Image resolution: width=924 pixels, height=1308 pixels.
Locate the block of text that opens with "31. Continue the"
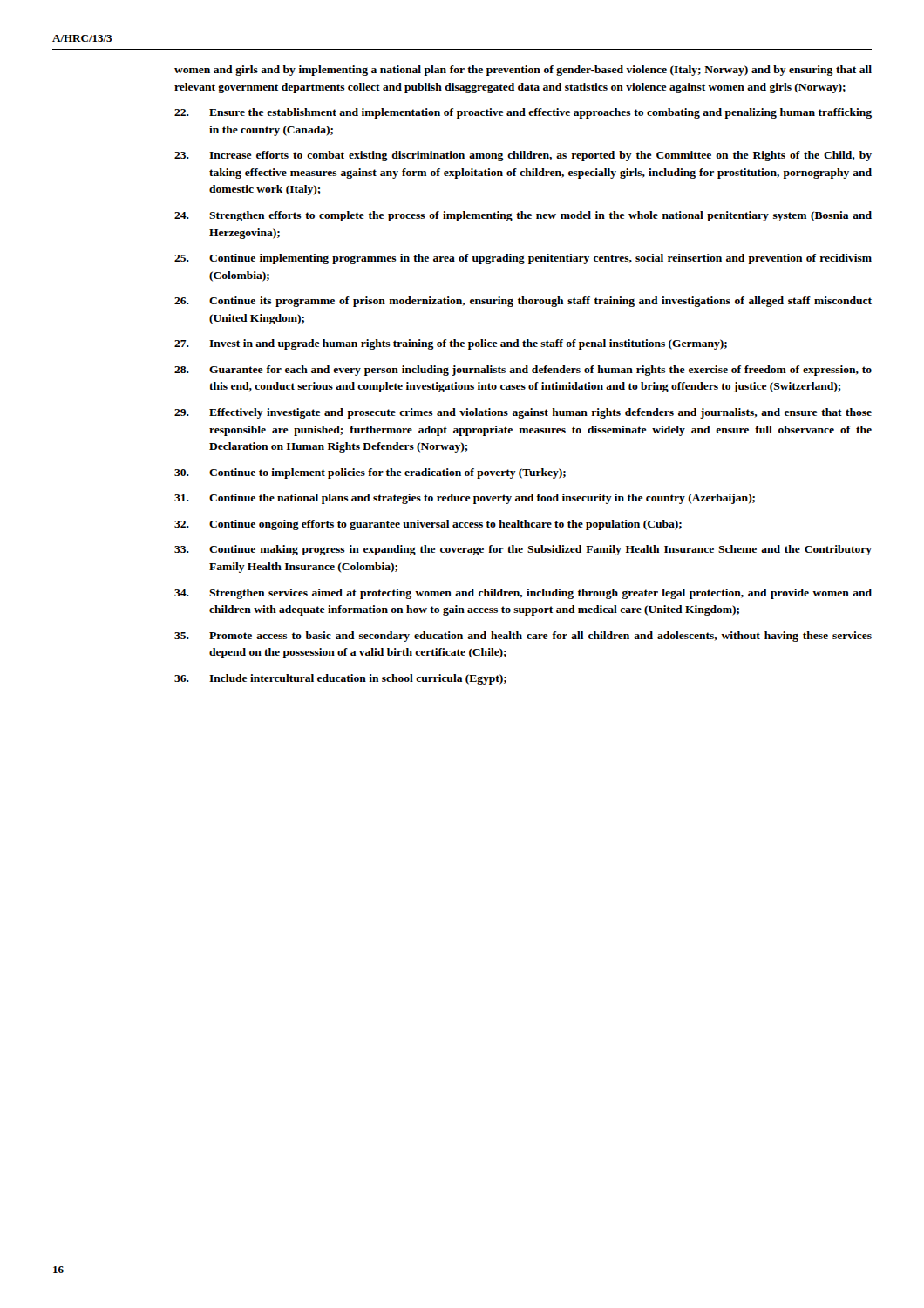pyautogui.click(x=523, y=498)
